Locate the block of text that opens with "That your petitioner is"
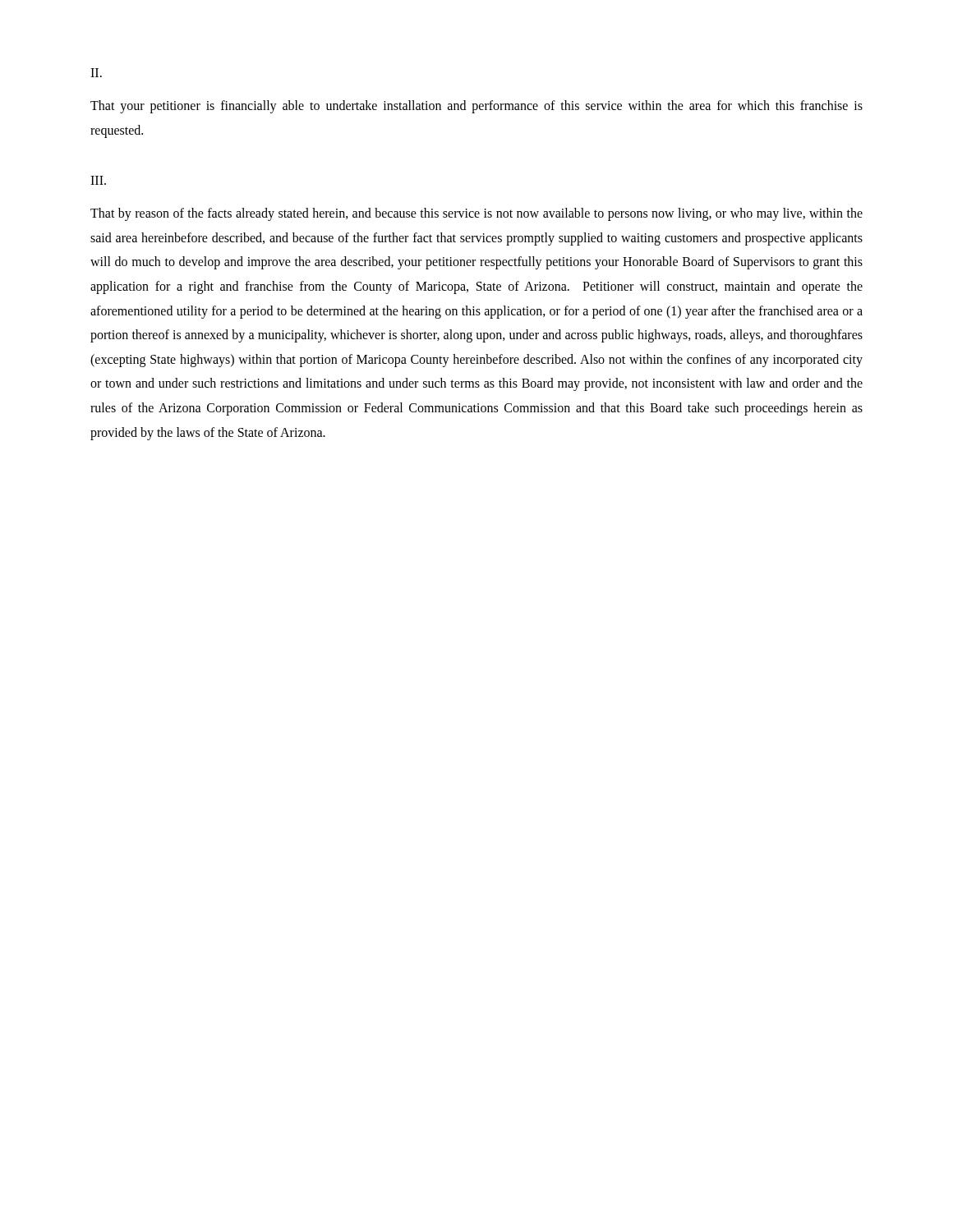The image size is (953, 1232). tap(476, 118)
